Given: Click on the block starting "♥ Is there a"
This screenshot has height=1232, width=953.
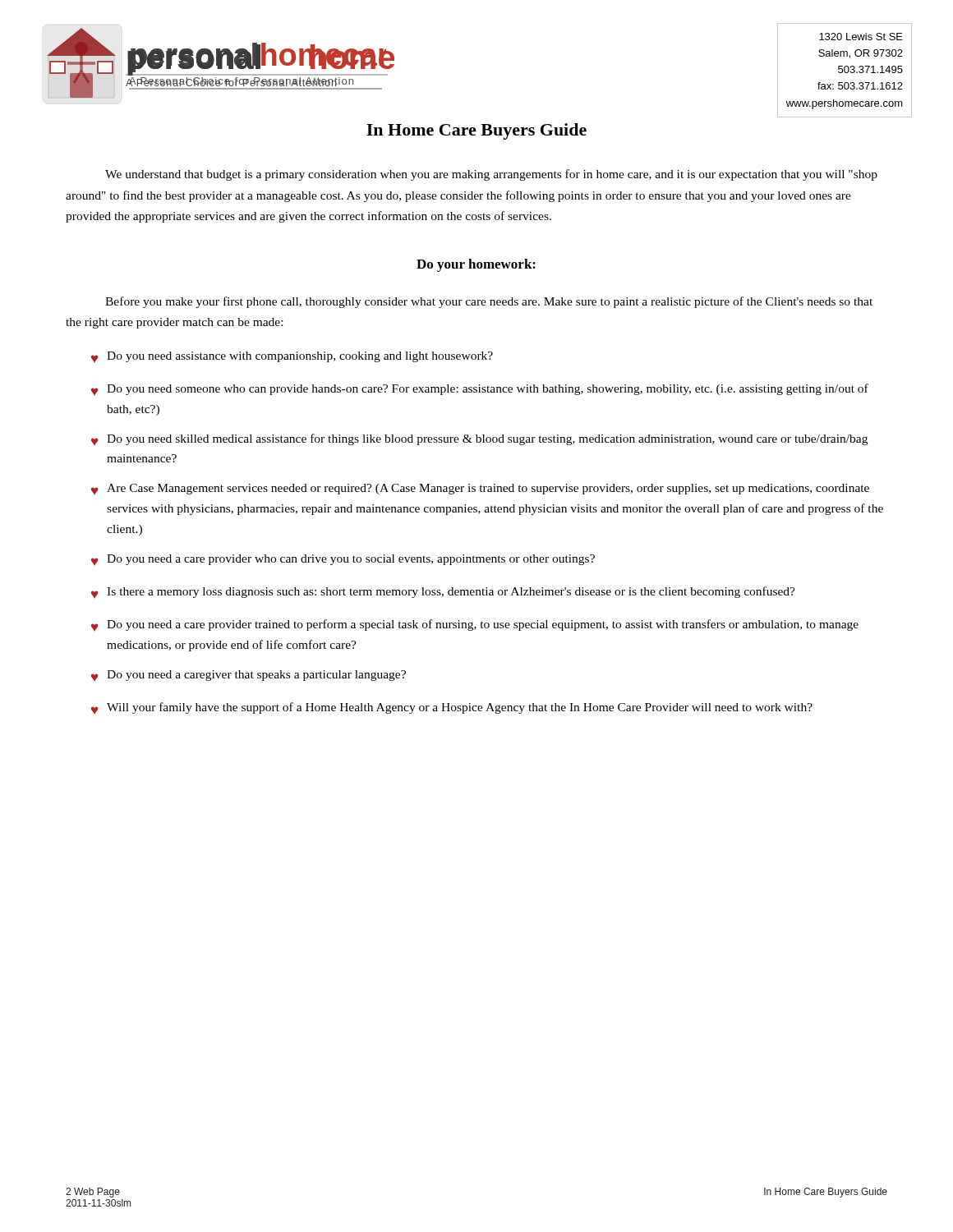Looking at the screenshot, I should (x=489, y=593).
